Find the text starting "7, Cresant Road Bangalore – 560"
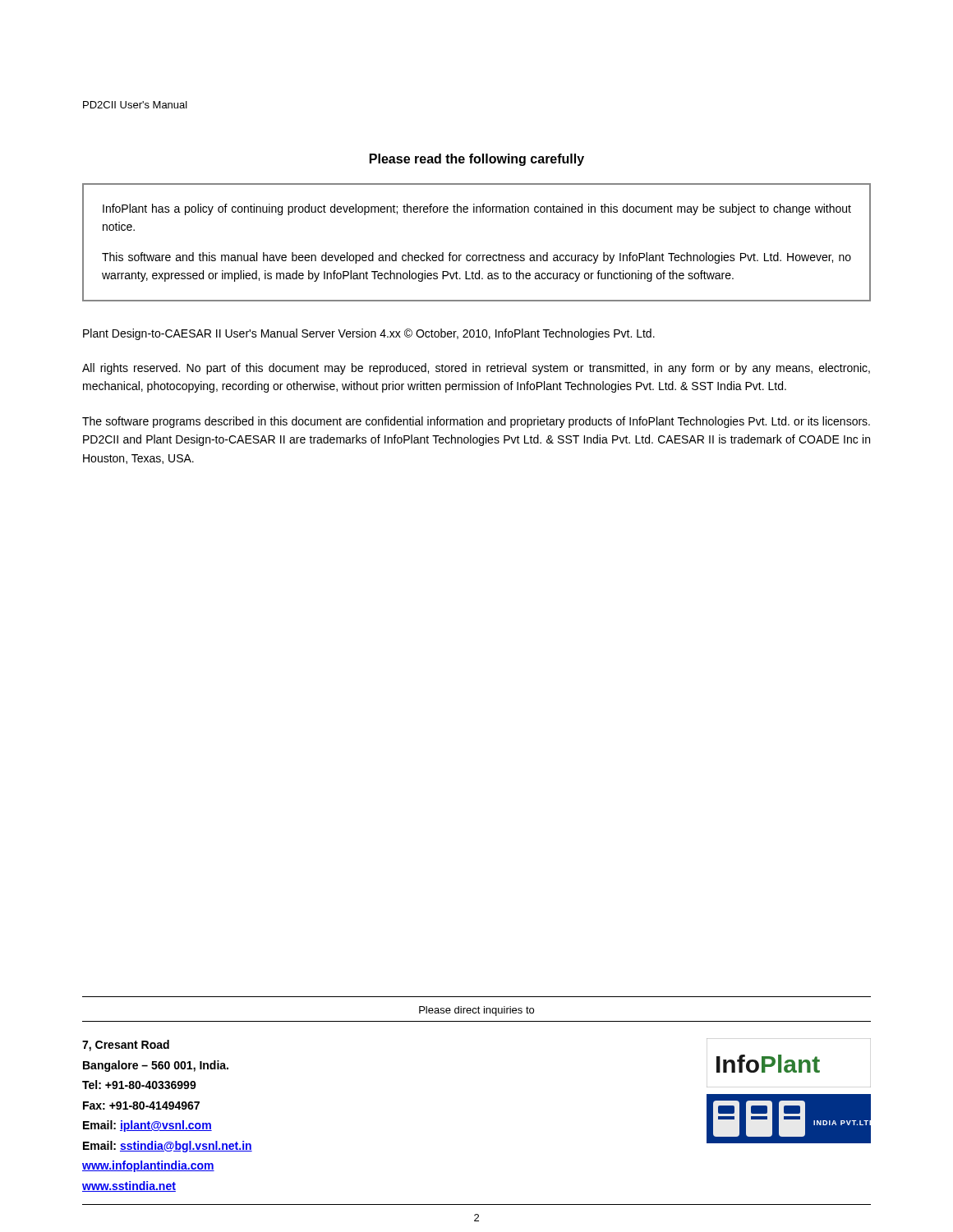953x1232 pixels. click(x=167, y=1115)
